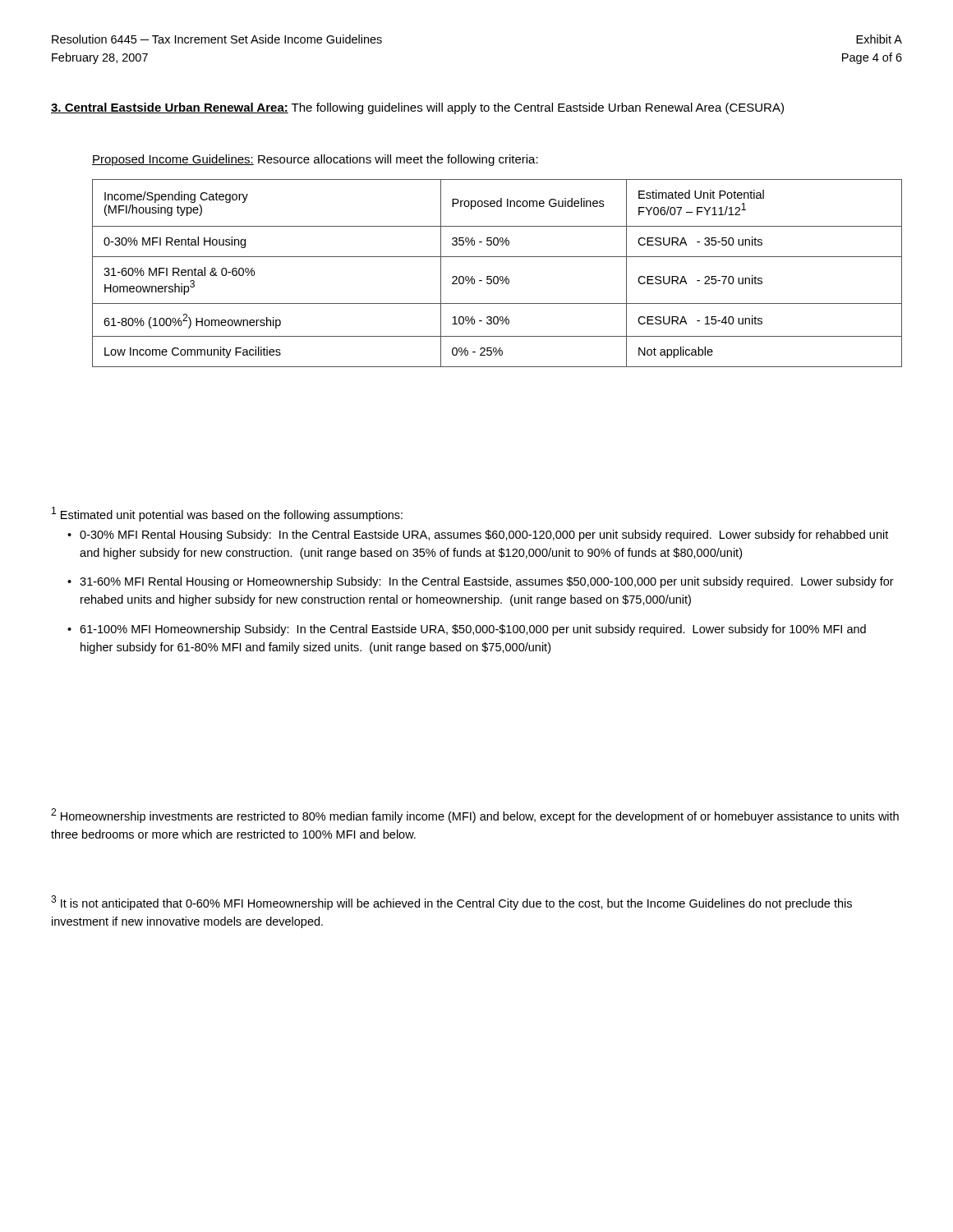This screenshot has width=953, height=1232.
Task: Point to the element starting "2 Homeownership investments are restricted to 80%"
Action: click(475, 824)
